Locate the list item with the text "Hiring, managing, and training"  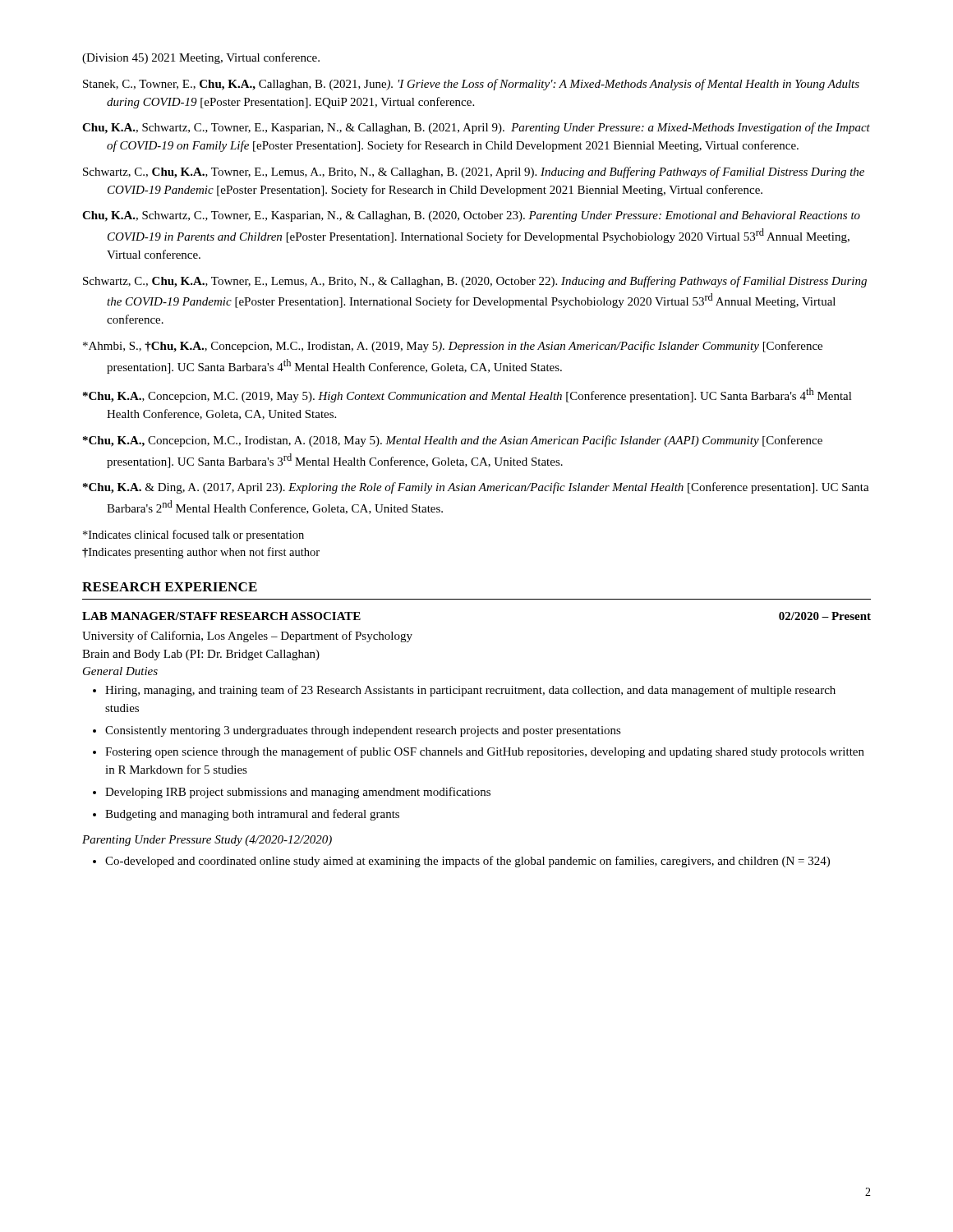pyautogui.click(x=470, y=699)
